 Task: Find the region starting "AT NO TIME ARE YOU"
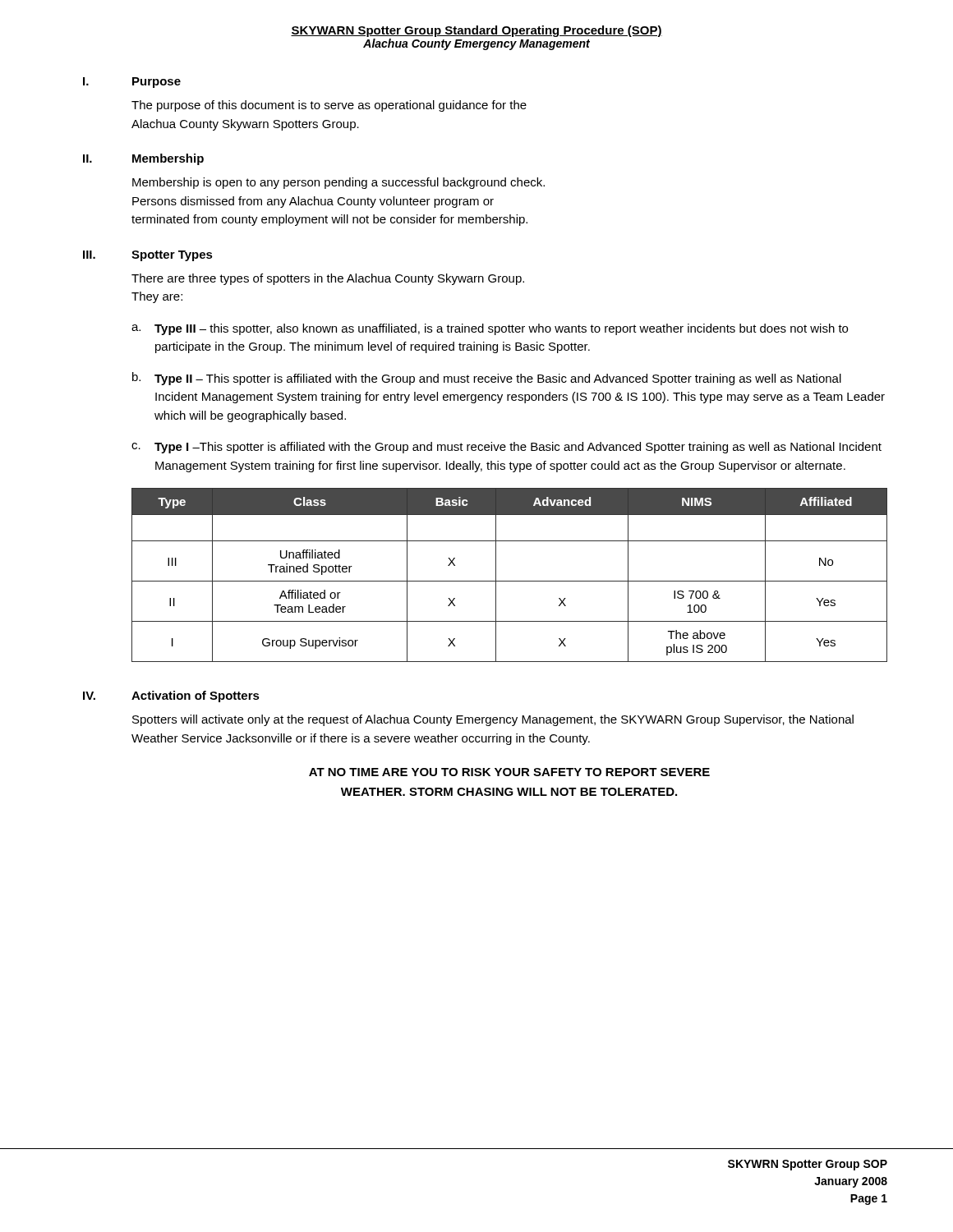[x=509, y=782]
